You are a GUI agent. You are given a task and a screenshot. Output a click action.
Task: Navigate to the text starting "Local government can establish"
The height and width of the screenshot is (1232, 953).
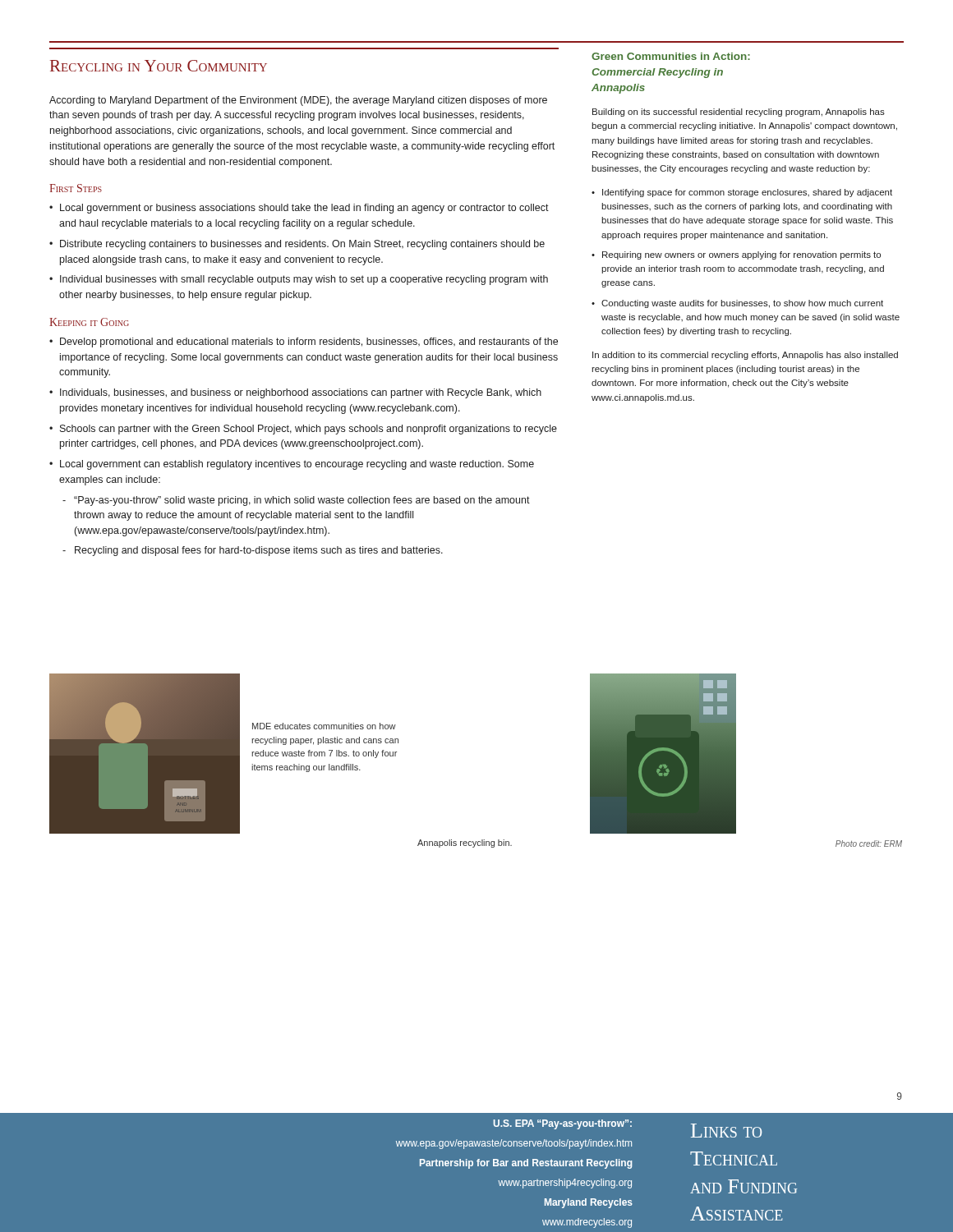coord(304,472)
